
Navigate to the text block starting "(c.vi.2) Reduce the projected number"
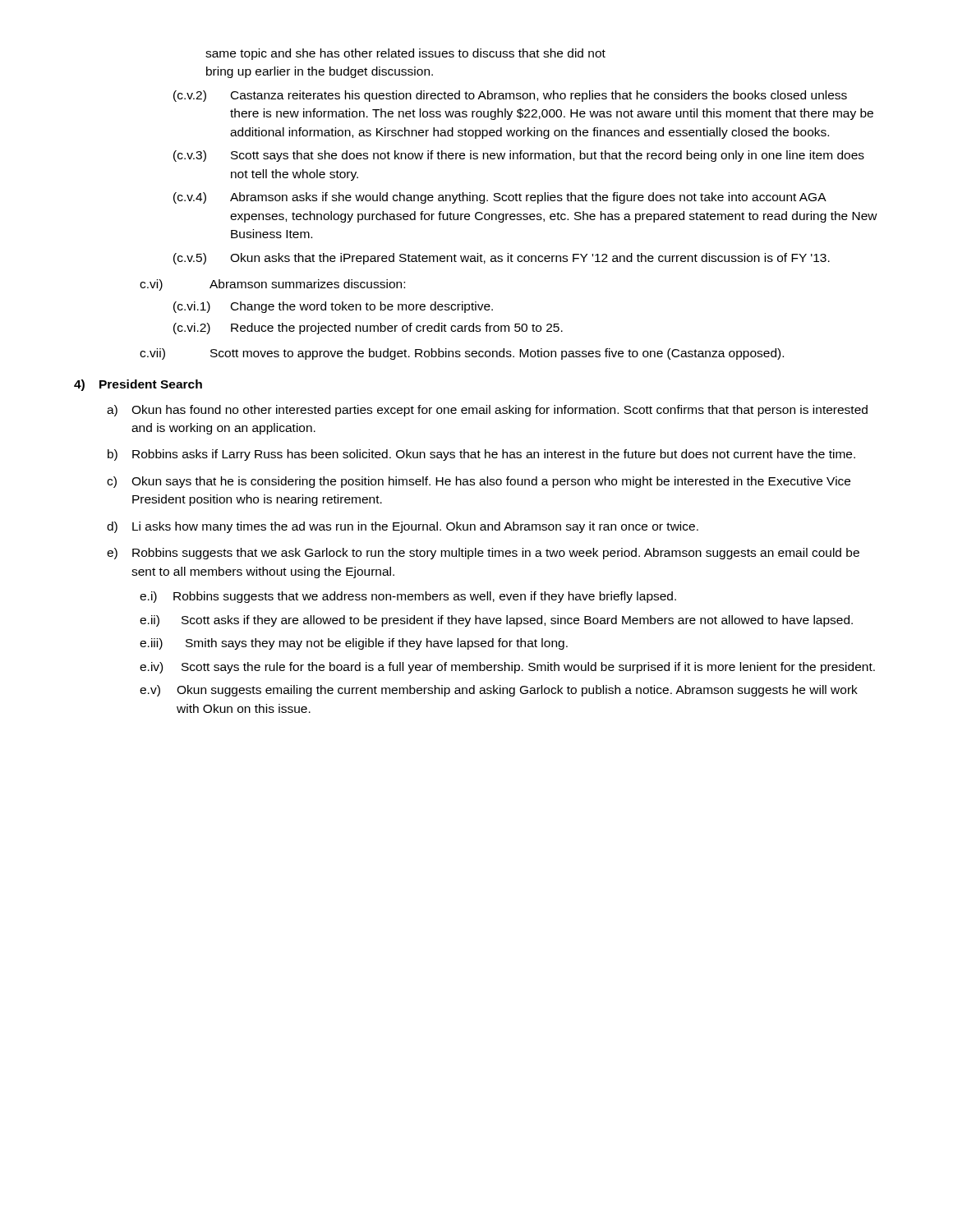coord(526,328)
